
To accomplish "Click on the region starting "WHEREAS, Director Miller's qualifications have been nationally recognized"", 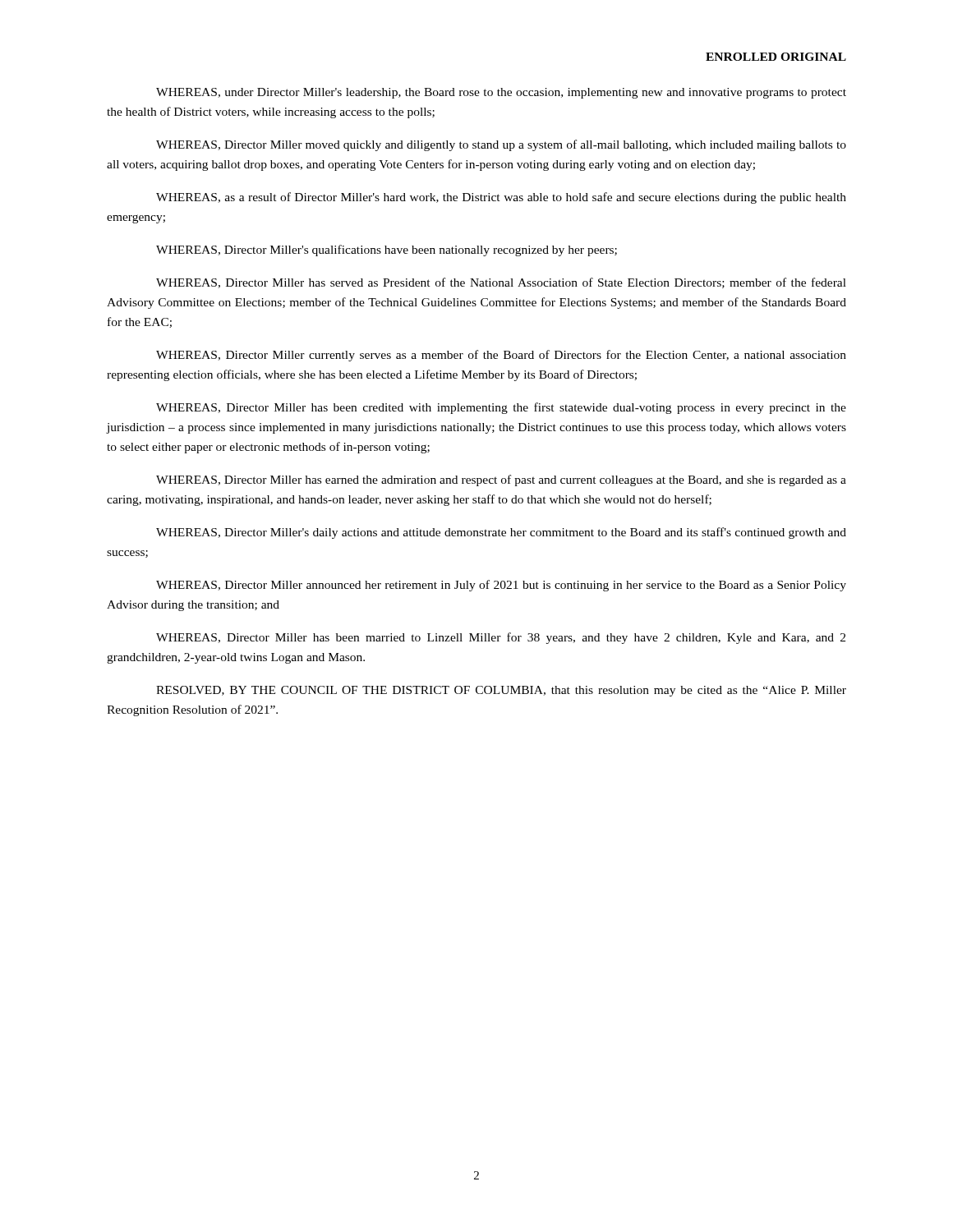I will [x=387, y=249].
